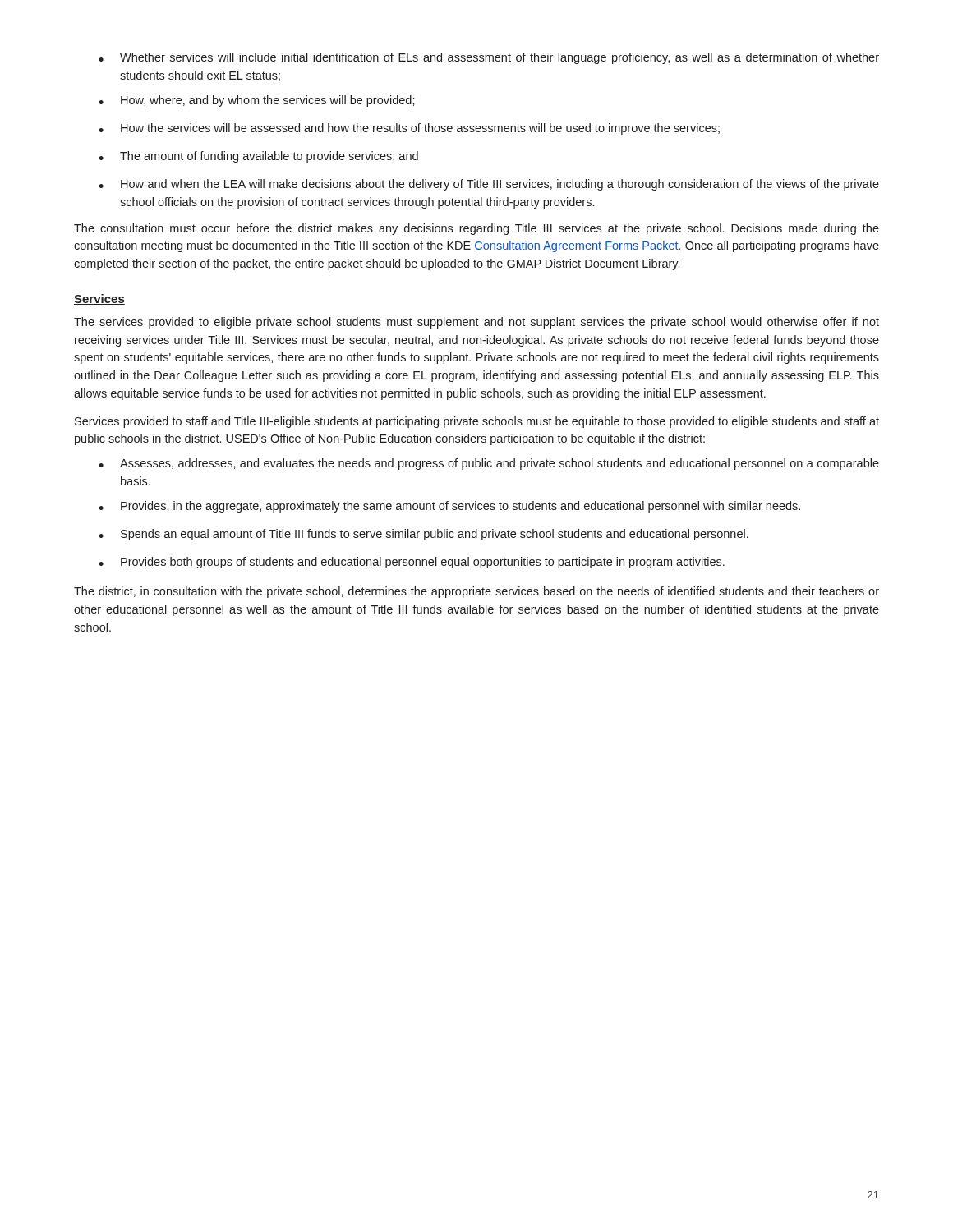Where is the passage that starts "• The amount of funding available"?

pos(258,157)
